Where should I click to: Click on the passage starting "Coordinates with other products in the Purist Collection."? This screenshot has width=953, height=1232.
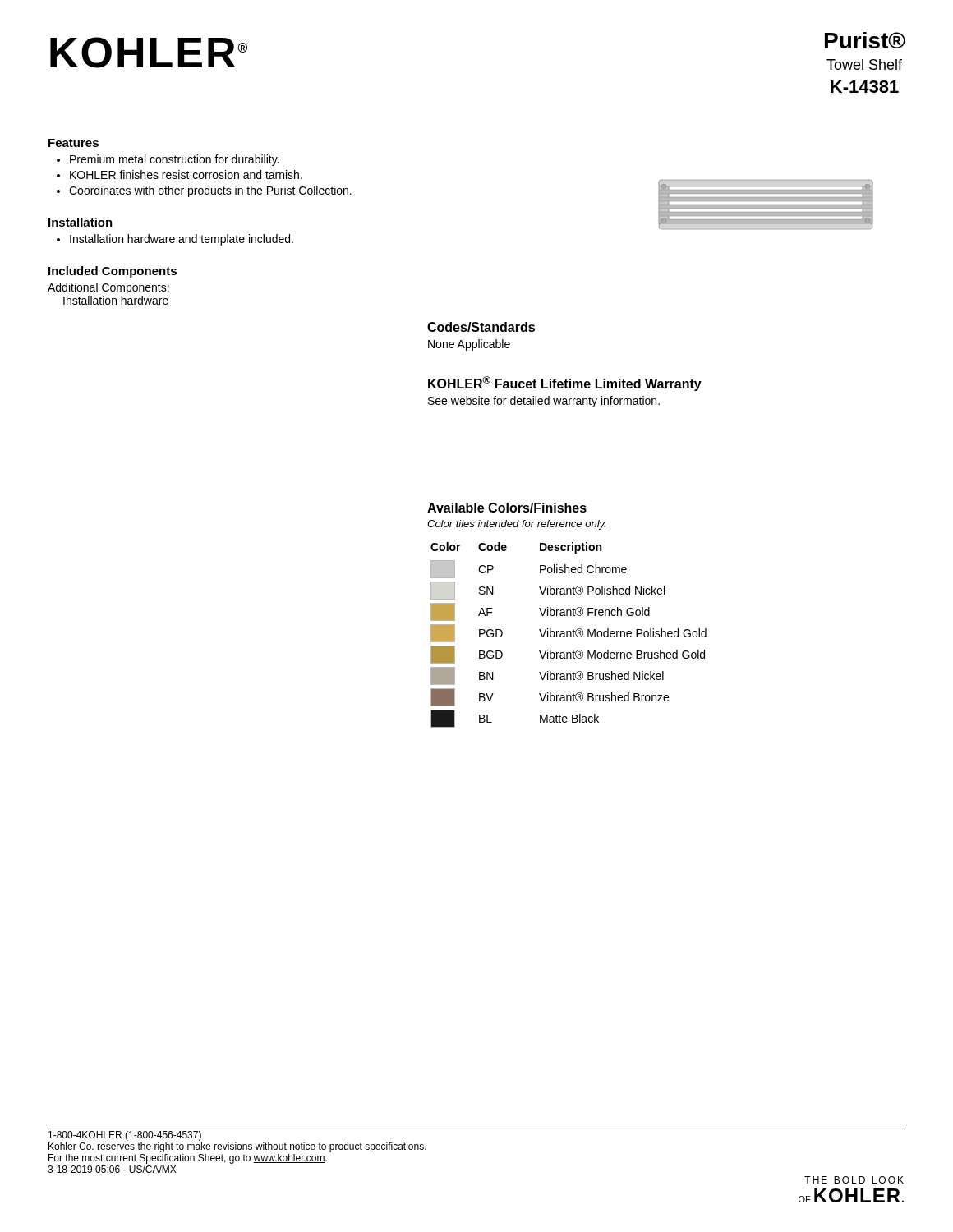point(211,191)
